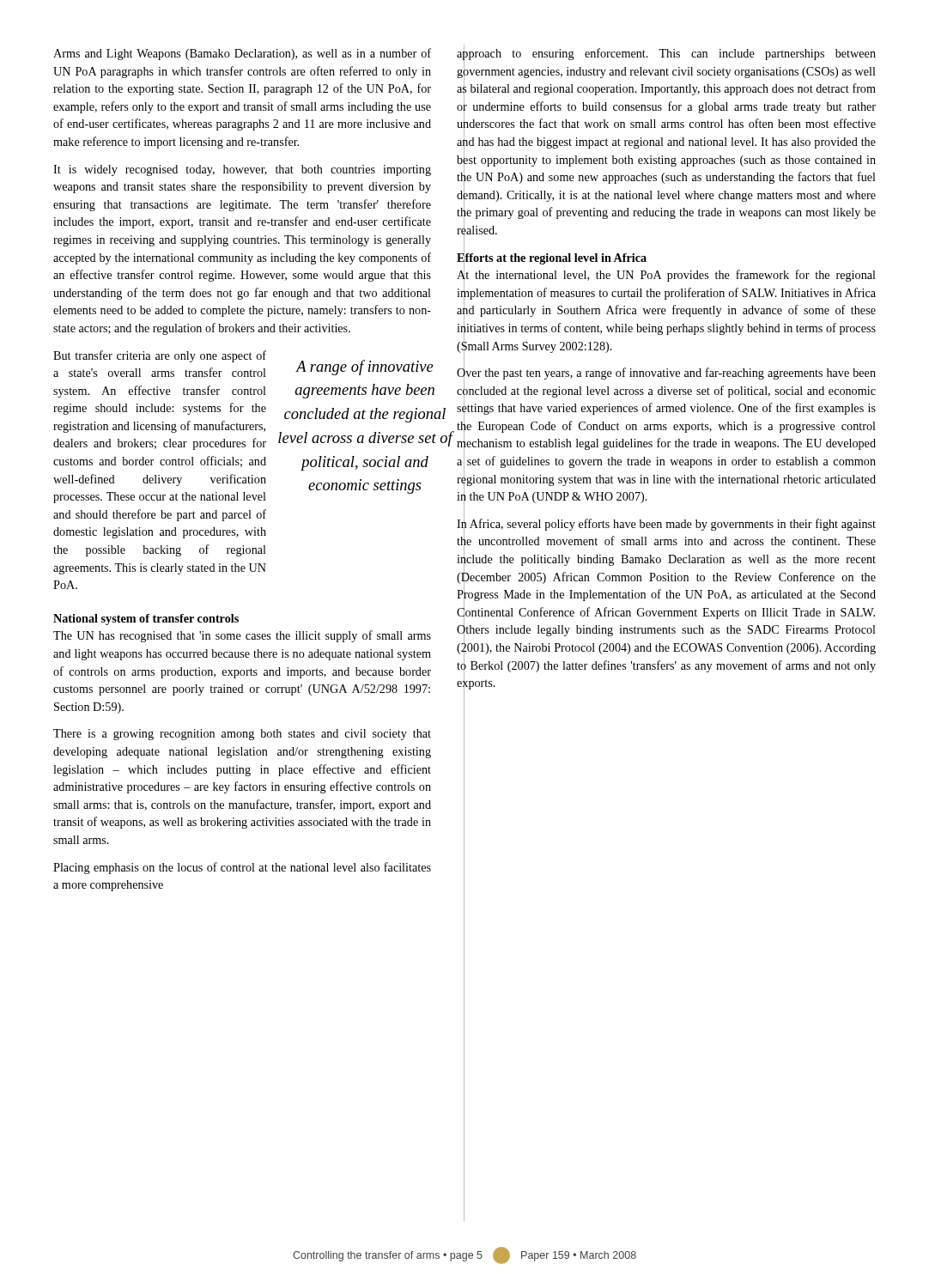Locate the text "National system of transfer controls"
Image resolution: width=929 pixels, height=1288 pixels.
[146, 618]
